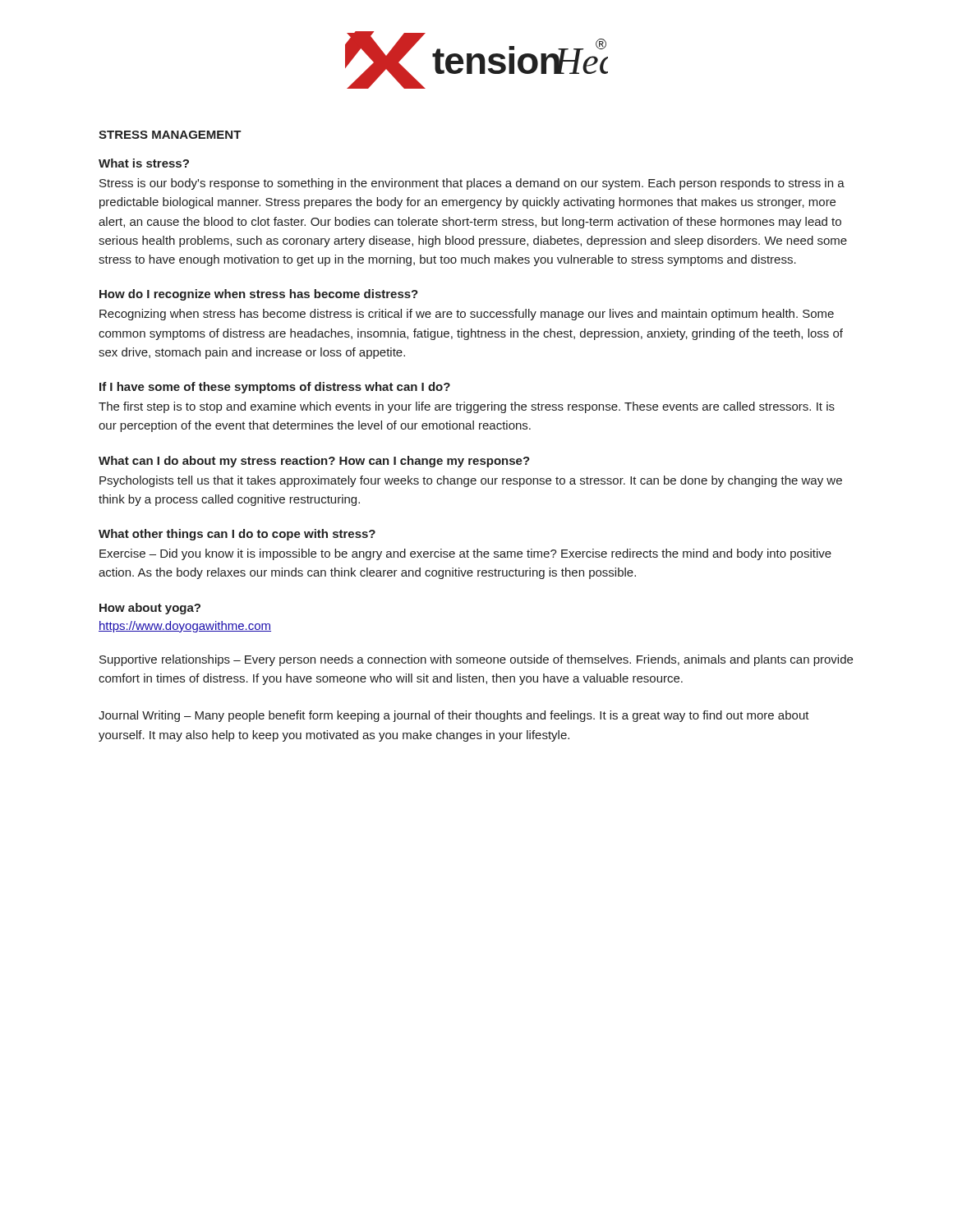Click on the section header containing "What other things"
953x1232 pixels.
click(237, 533)
